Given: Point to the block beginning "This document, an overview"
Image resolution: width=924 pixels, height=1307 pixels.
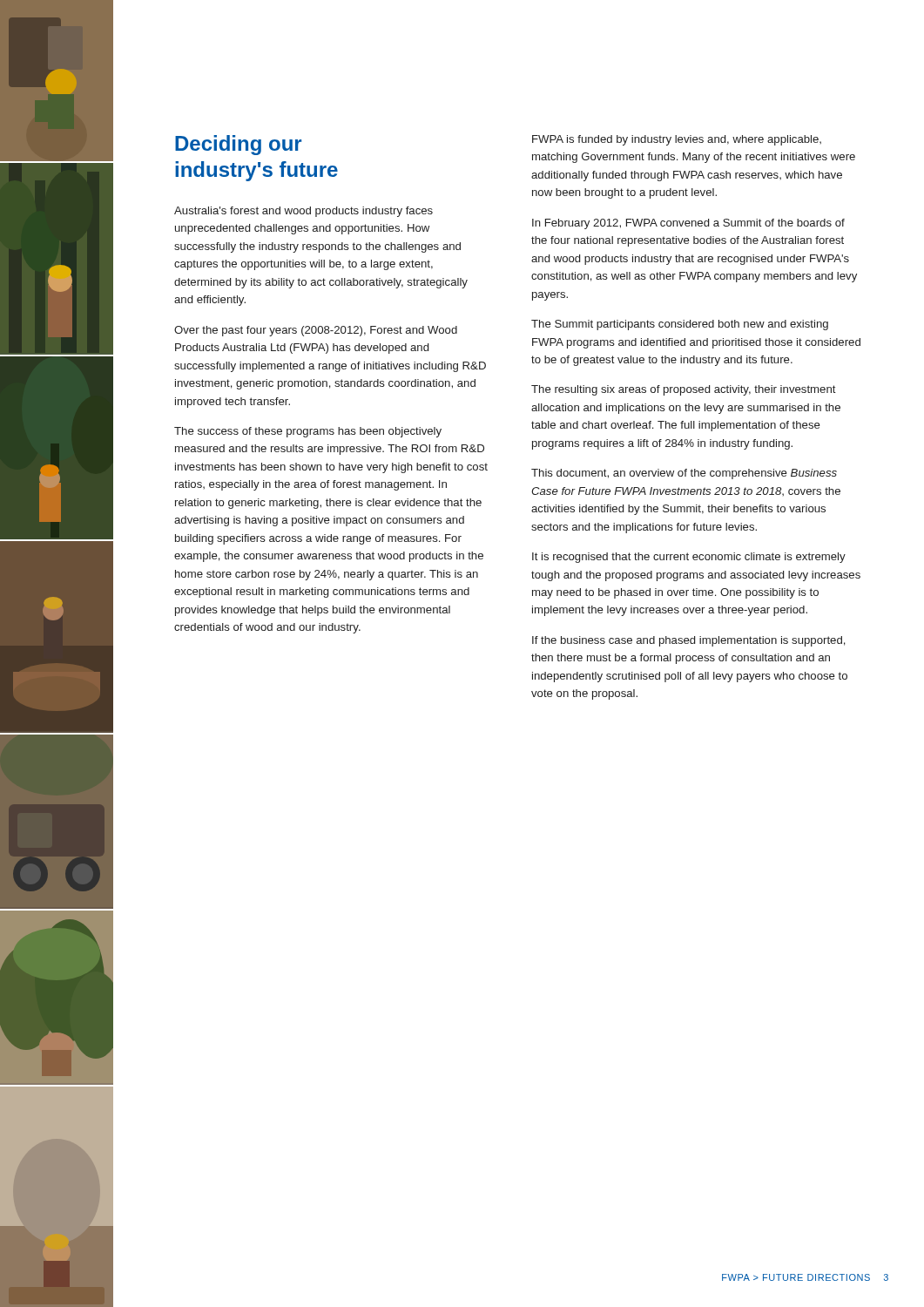Looking at the screenshot, I should (x=686, y=500).
